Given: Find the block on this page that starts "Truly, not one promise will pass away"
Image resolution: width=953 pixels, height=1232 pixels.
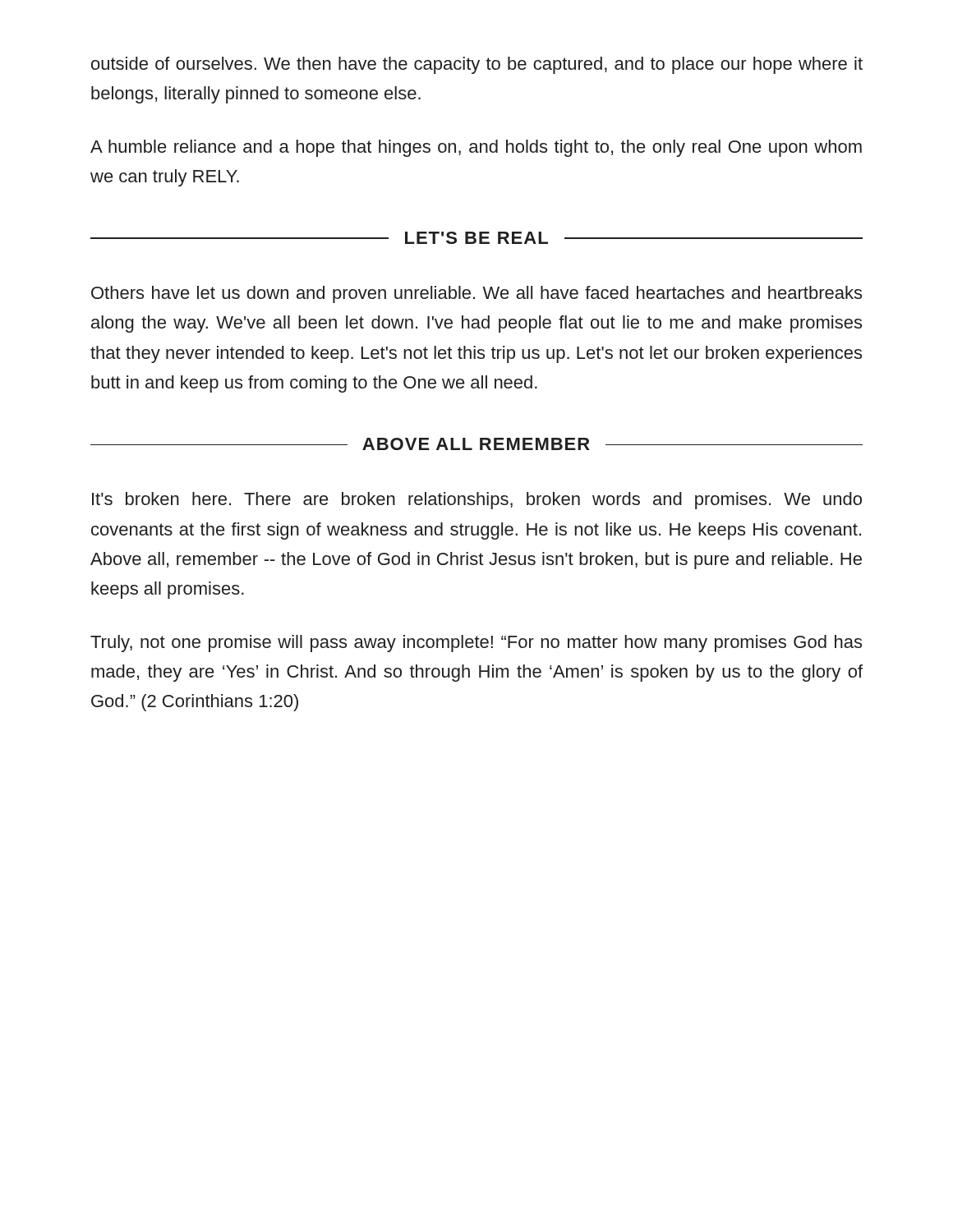Looking at the screenshot, I should click(476, 671).
